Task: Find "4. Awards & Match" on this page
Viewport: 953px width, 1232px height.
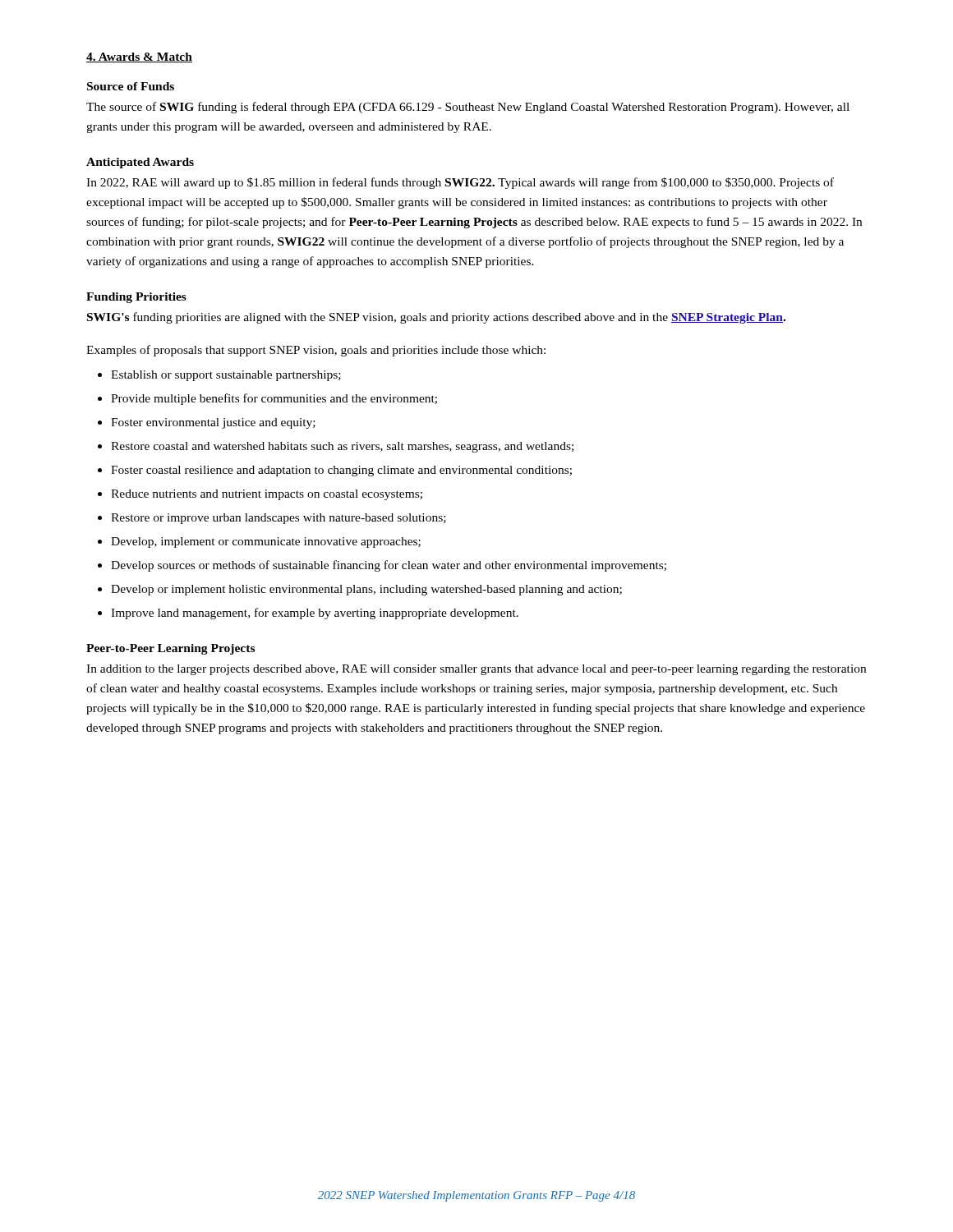Action: 139,56
